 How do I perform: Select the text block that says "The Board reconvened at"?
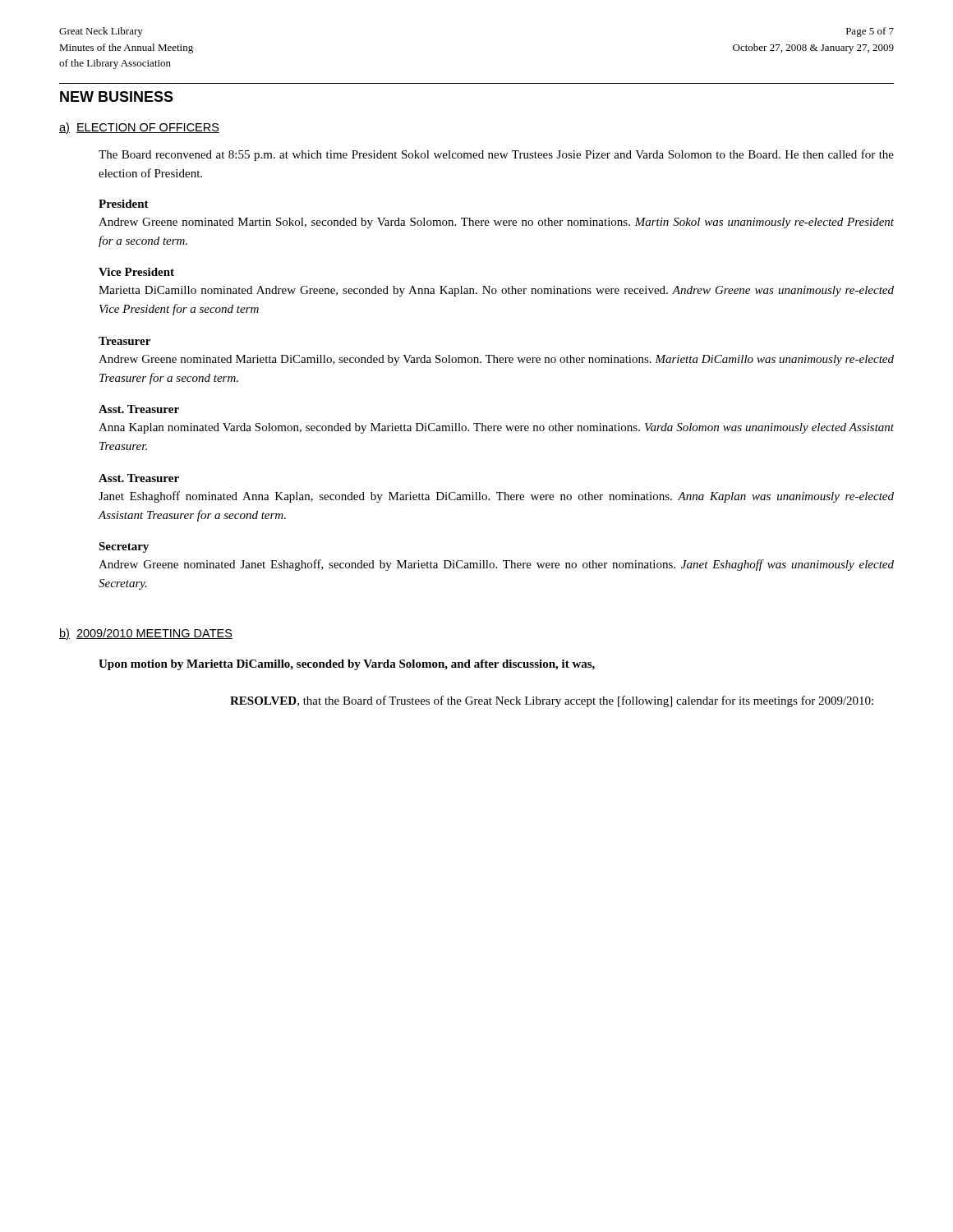(496, 164)
